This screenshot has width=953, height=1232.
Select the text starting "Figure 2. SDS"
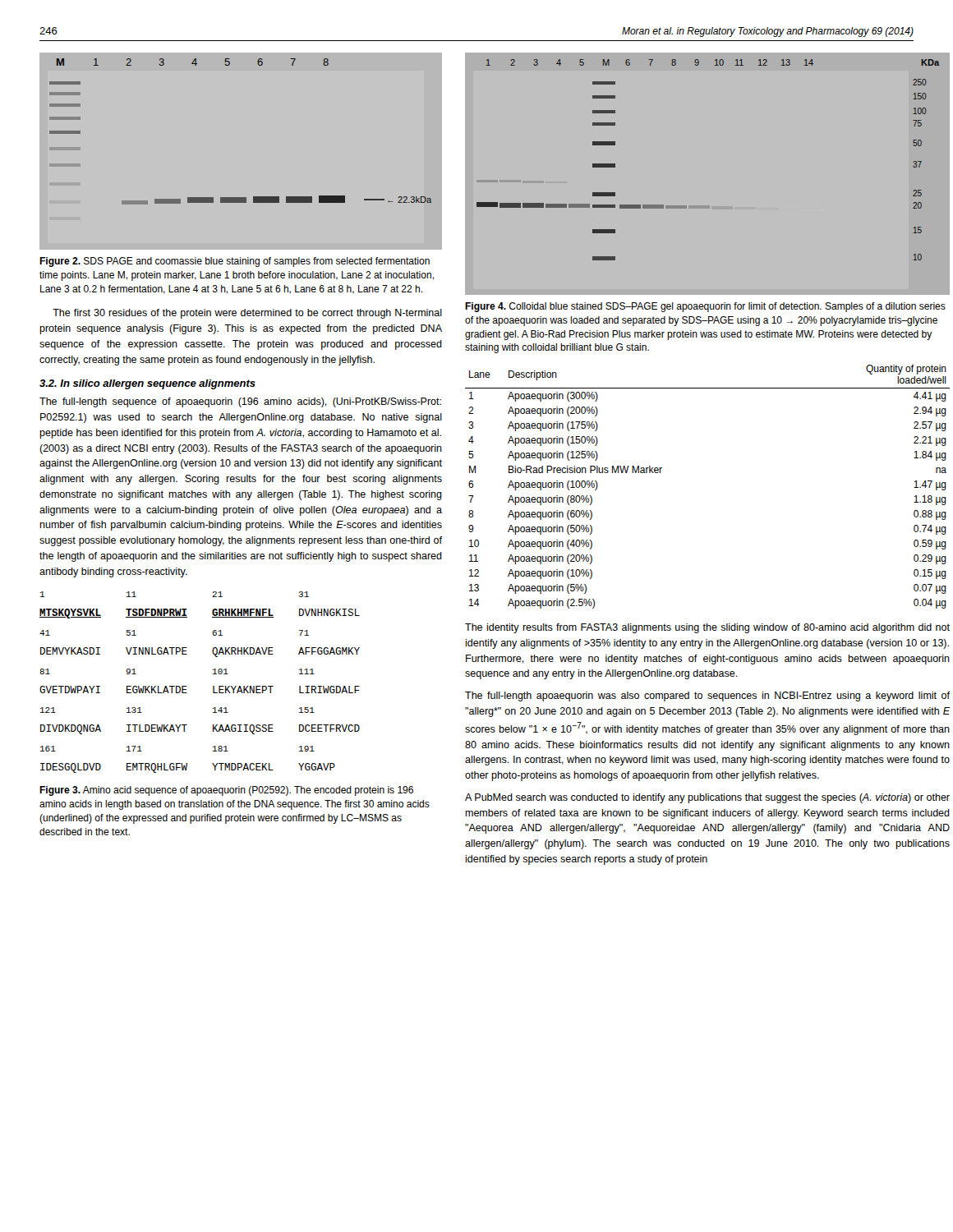coord(237,275)
